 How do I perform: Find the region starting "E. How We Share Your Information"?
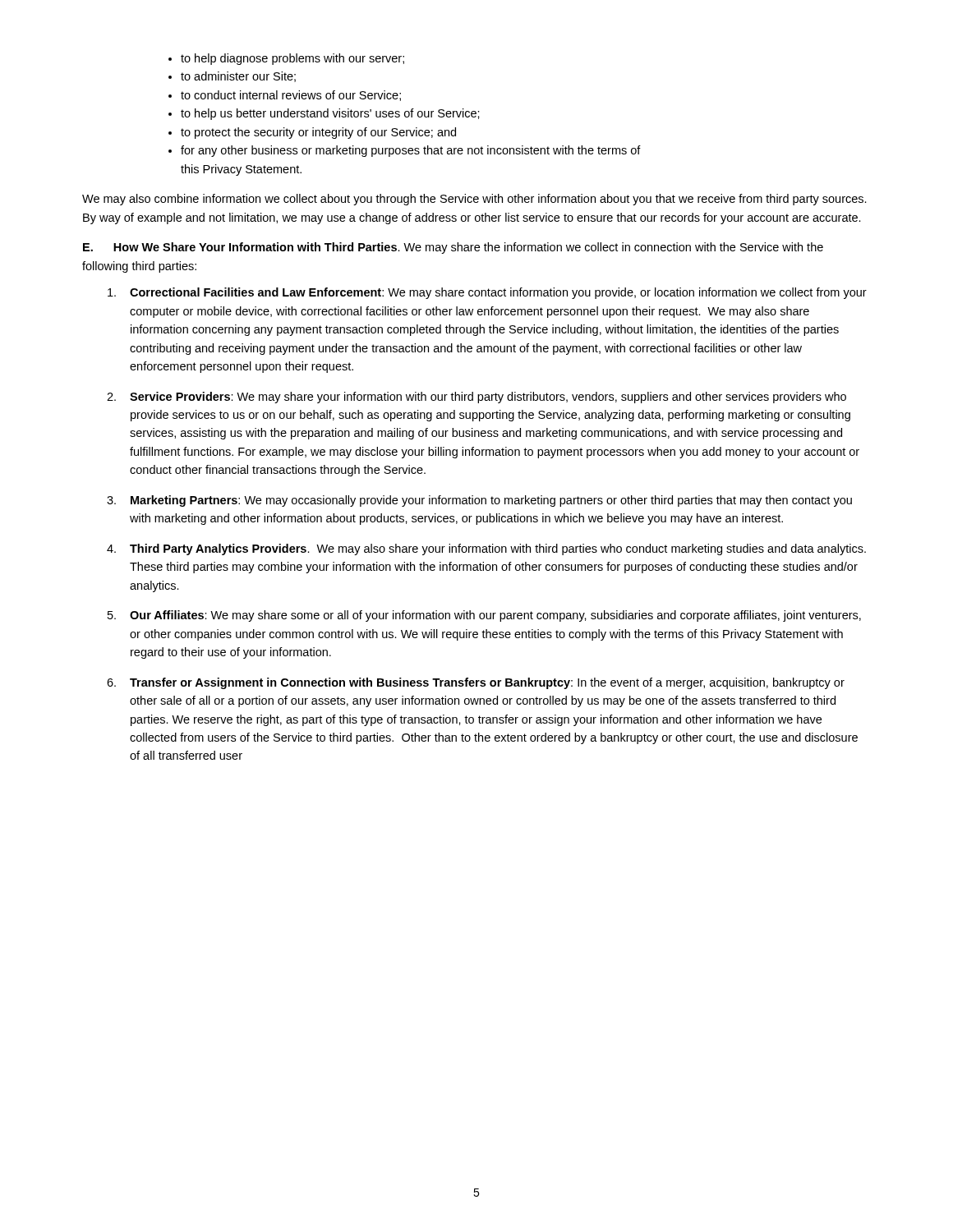[x=453, y=257]
